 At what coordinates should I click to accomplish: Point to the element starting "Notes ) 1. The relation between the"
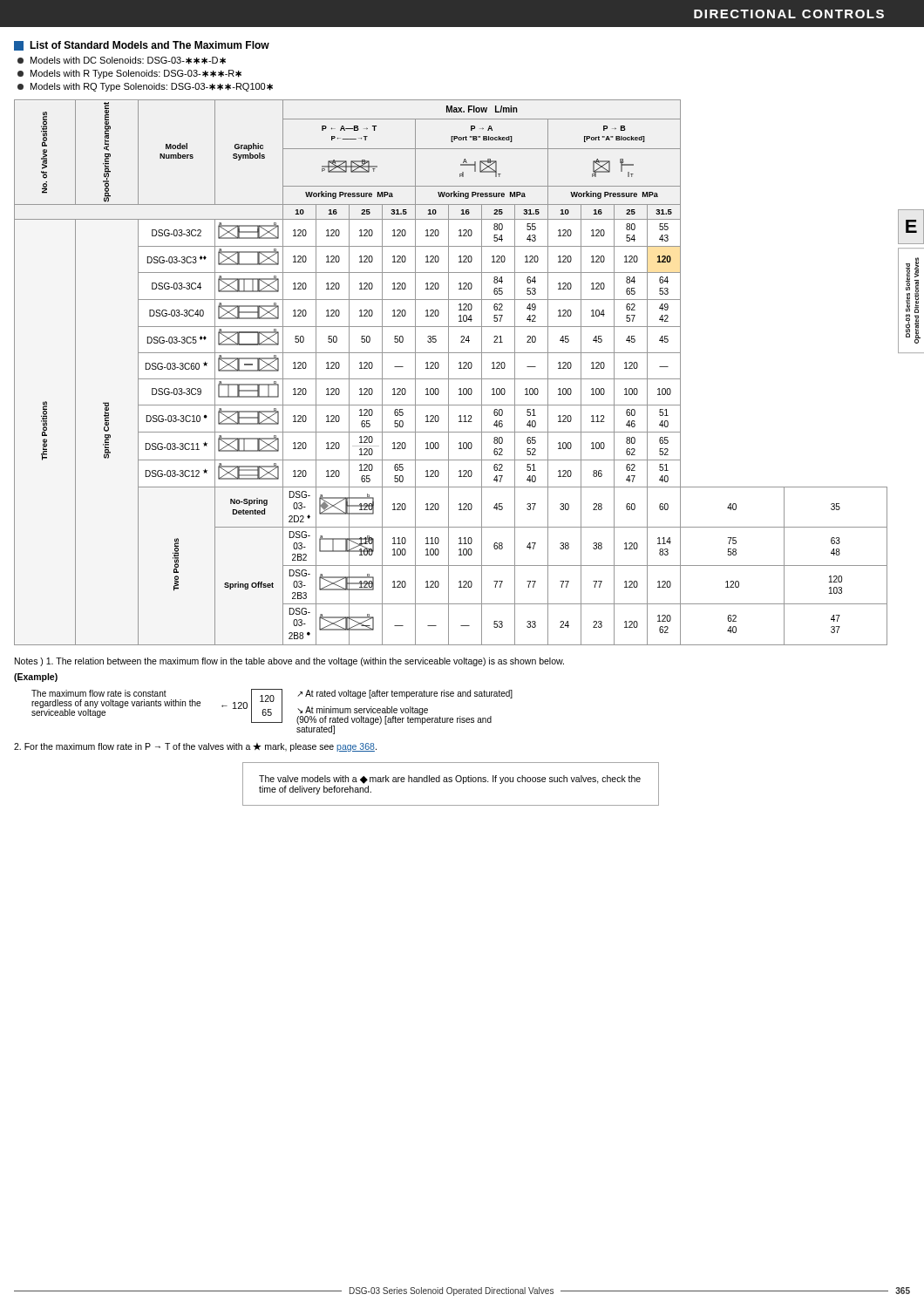pyautogui.click(x=289, y=661)
